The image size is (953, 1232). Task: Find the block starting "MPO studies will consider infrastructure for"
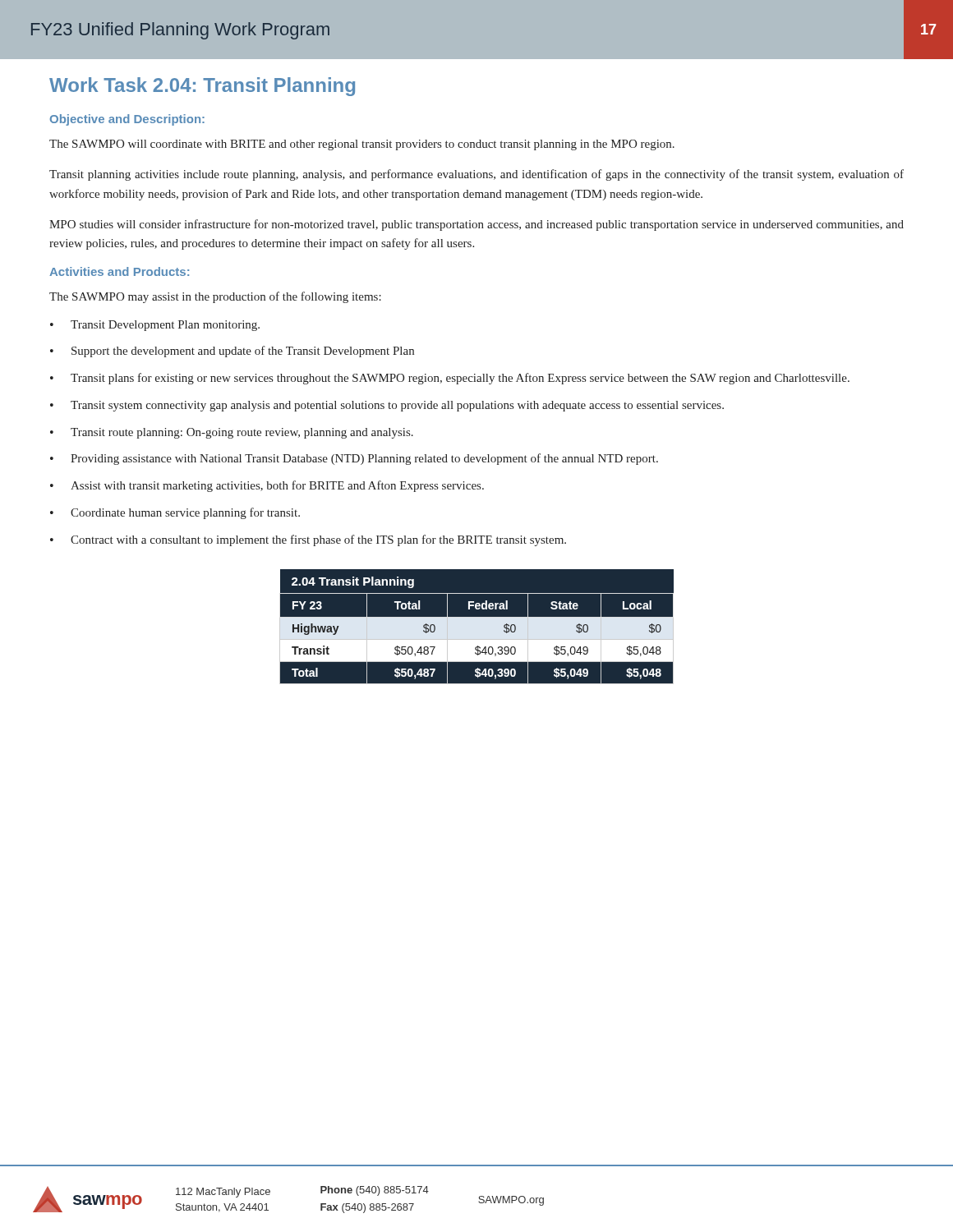pyautogui.click(x=476, y=234)
